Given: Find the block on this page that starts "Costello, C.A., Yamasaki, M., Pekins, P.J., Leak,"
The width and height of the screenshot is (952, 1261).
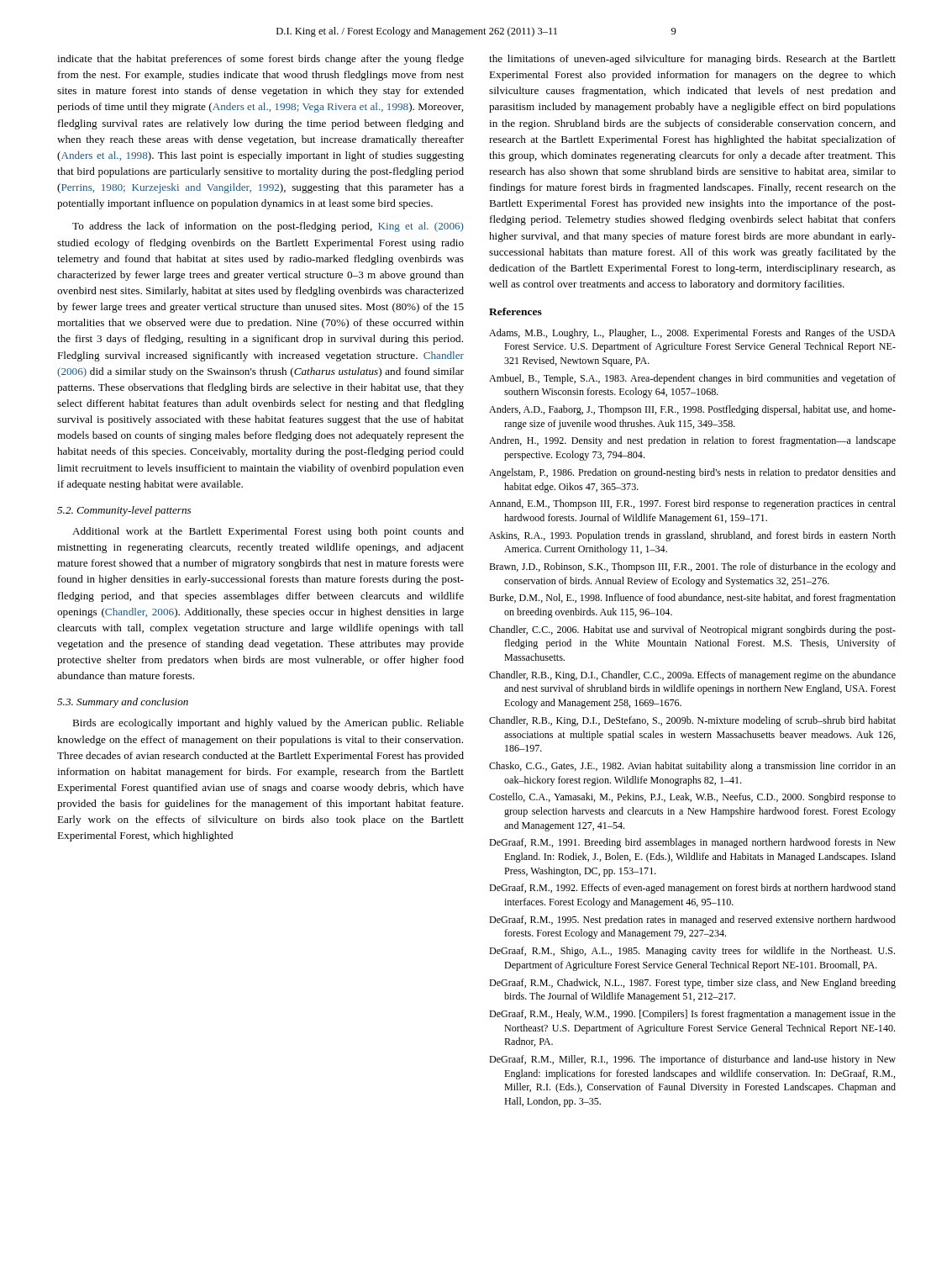Looking at the screenshot, I should click(x=692, y=812).
